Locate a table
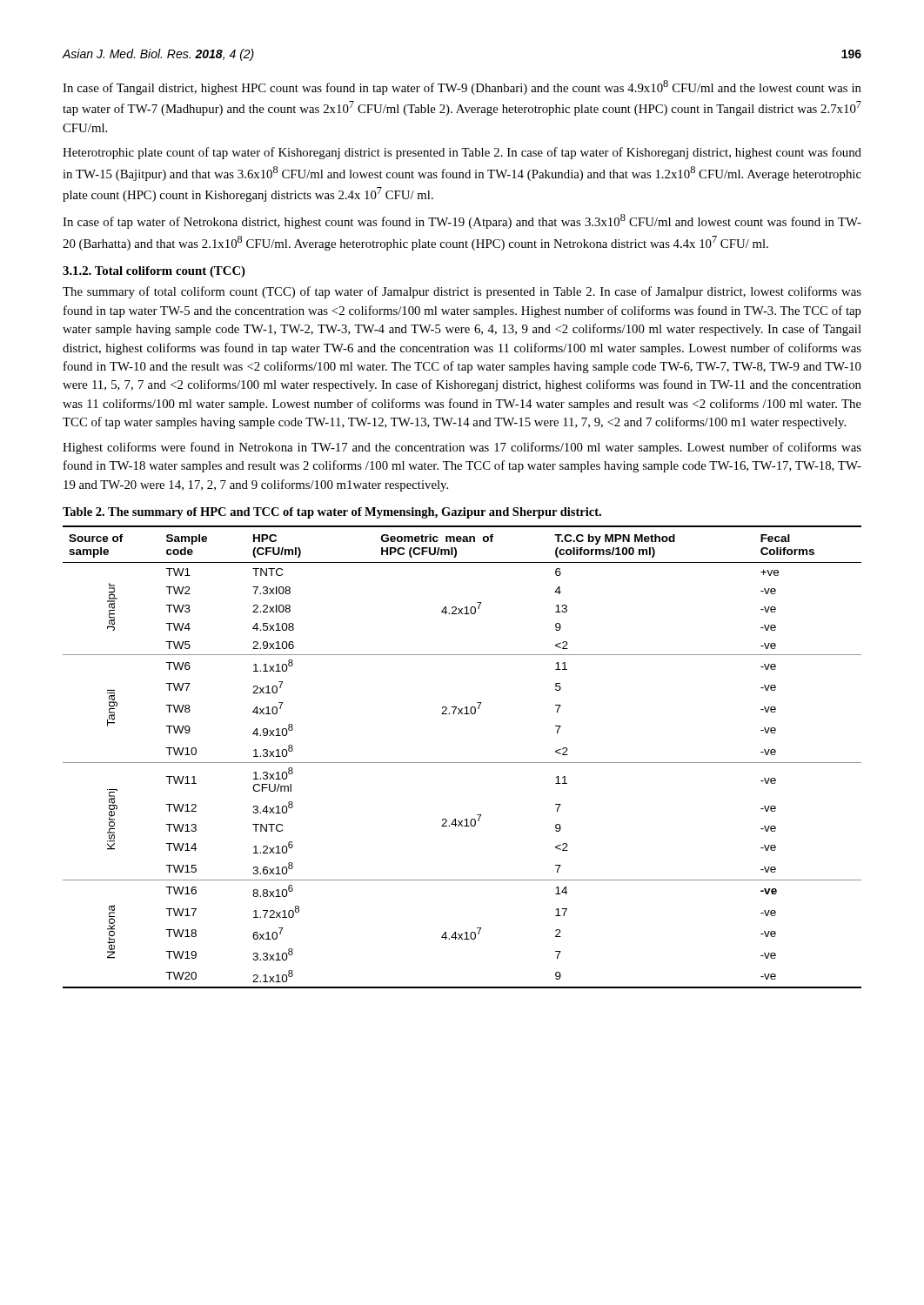 (x=462, y=757)
